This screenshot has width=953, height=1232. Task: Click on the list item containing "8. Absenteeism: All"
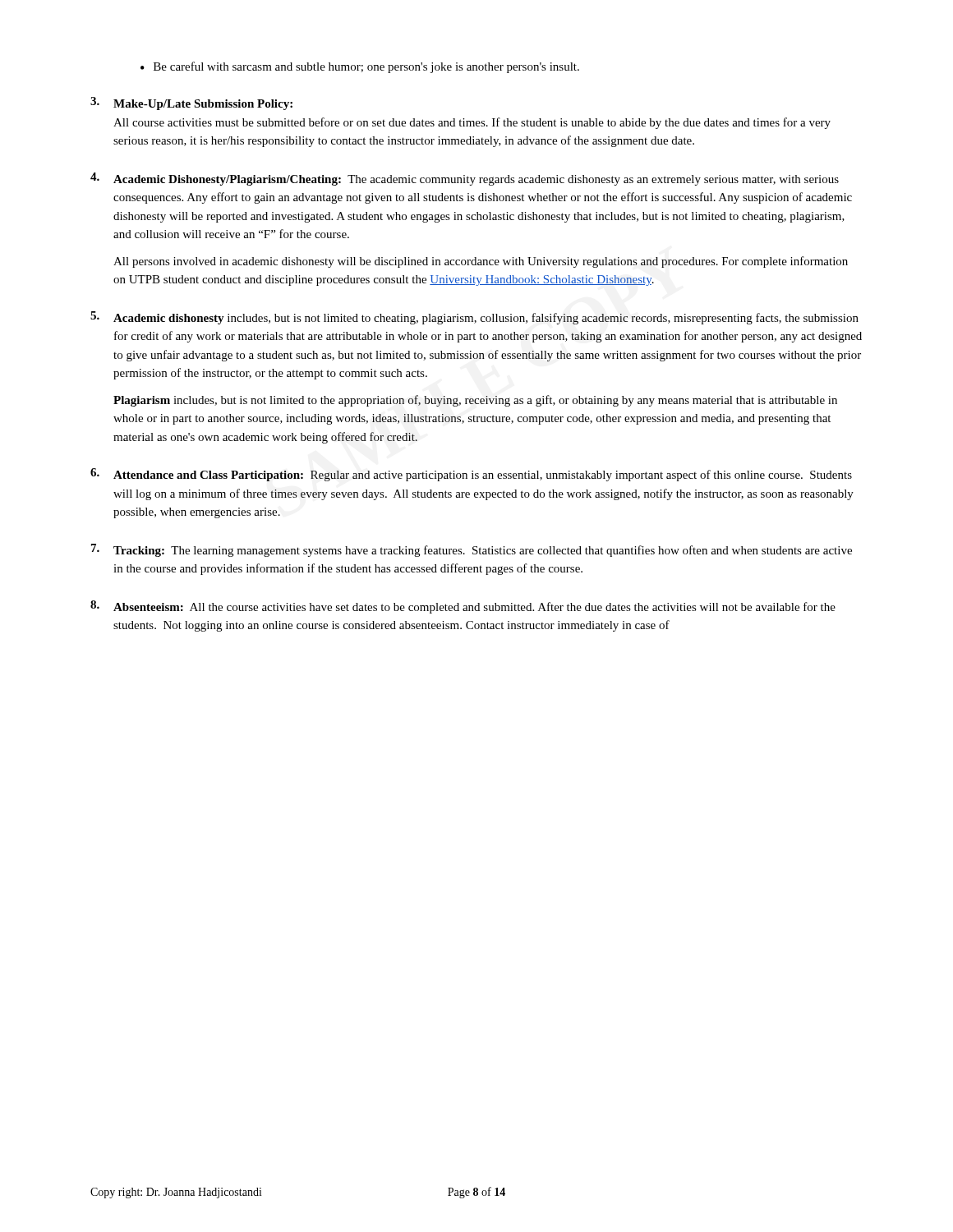pyautogui.click(x=476, y=620)
